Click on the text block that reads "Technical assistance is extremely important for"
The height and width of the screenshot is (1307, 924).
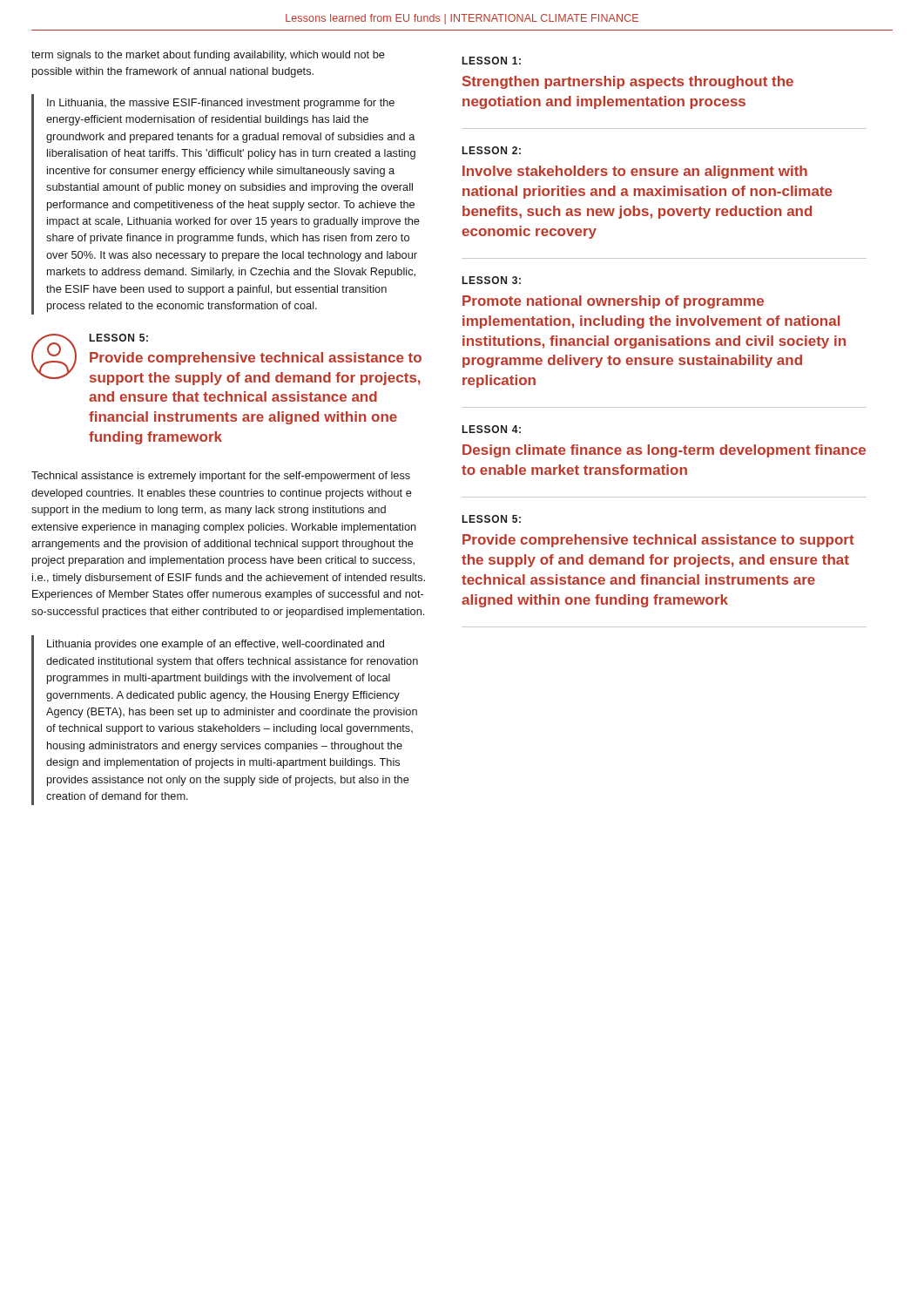point(229,543)
